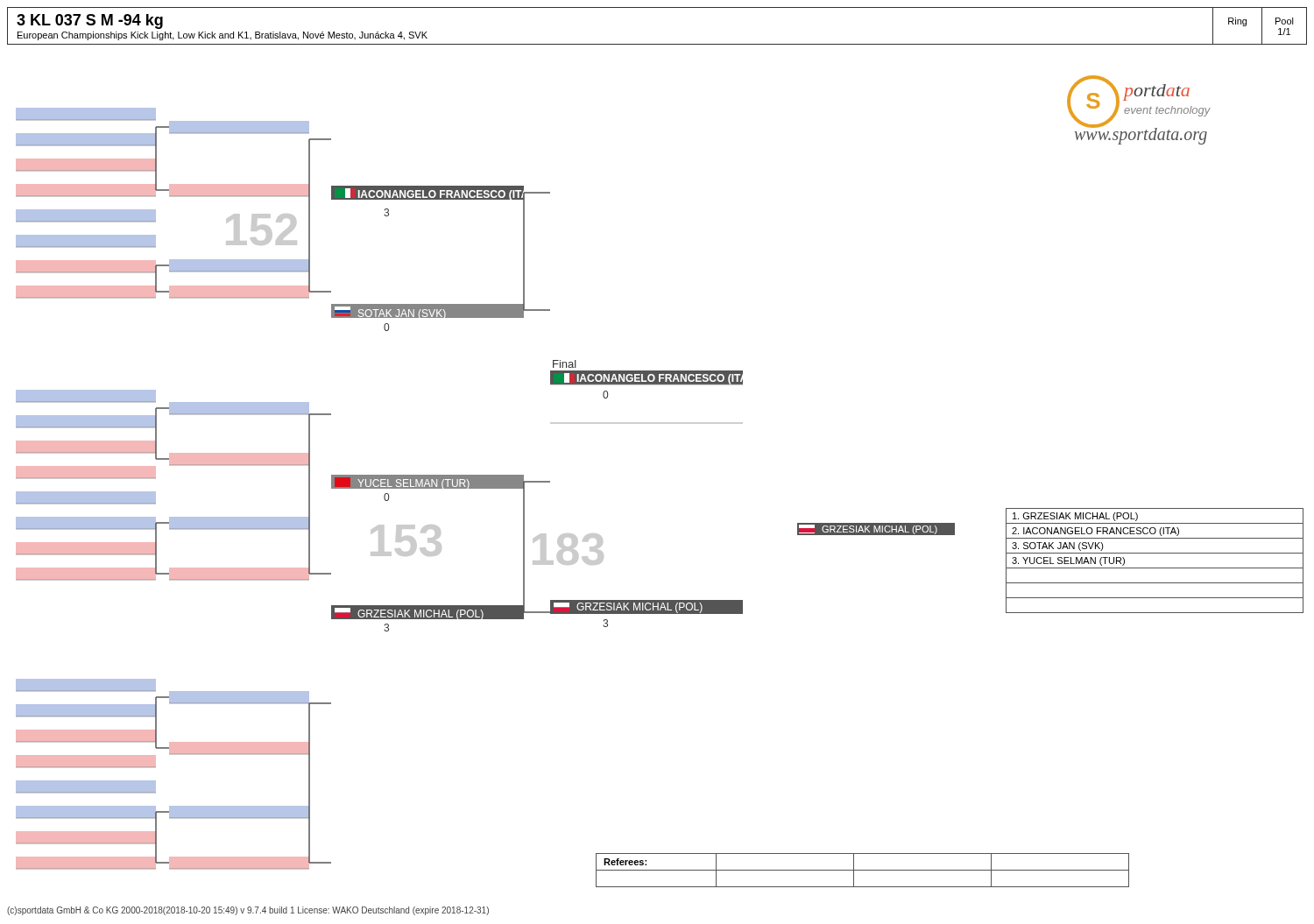Find the table that mentions "3. SOTAK JAN (SVK)"
The image size is (1314, 924).
click(x=1155, y=561)
